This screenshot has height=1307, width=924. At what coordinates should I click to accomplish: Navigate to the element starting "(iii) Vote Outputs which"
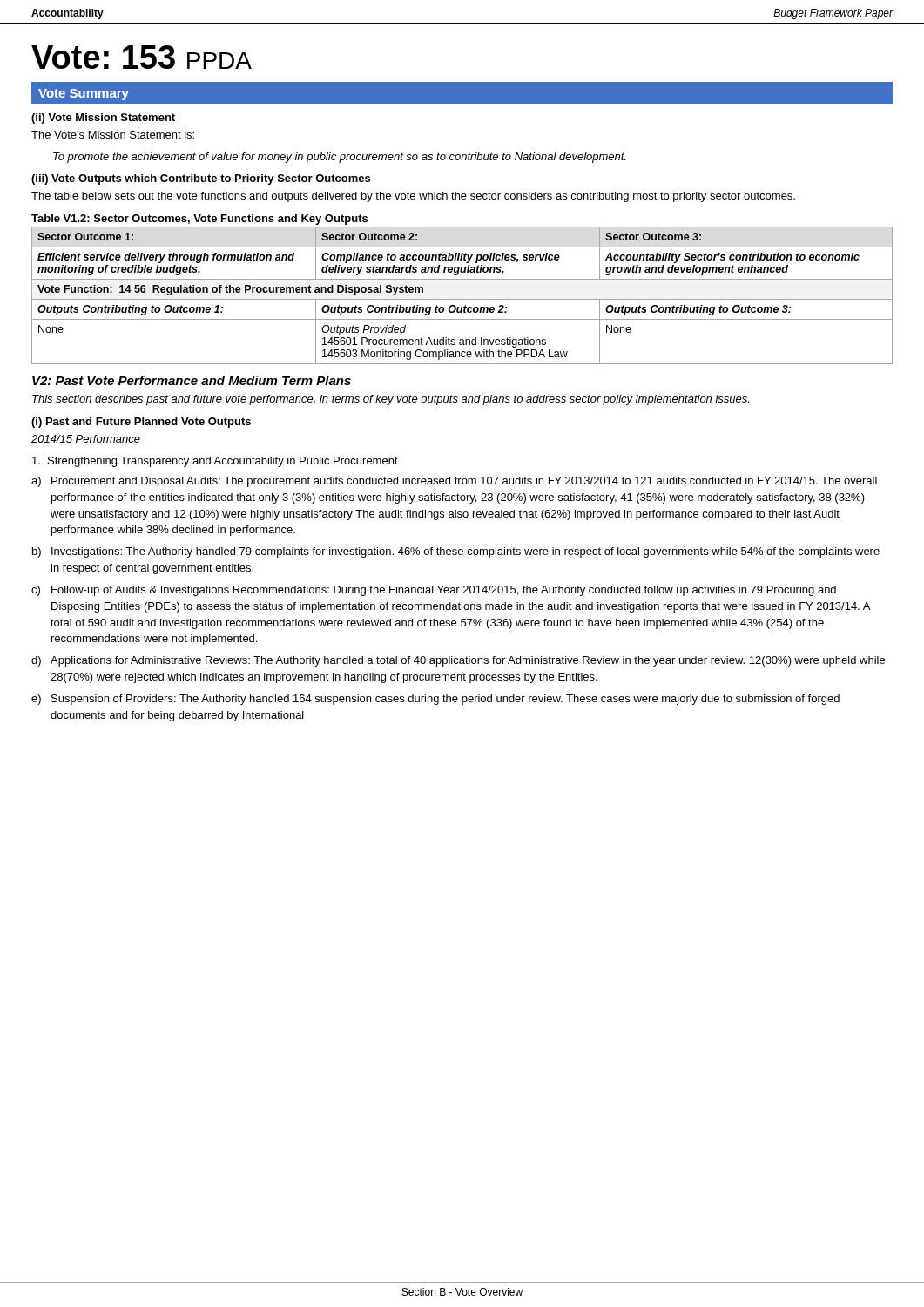[x=201, y=179]
